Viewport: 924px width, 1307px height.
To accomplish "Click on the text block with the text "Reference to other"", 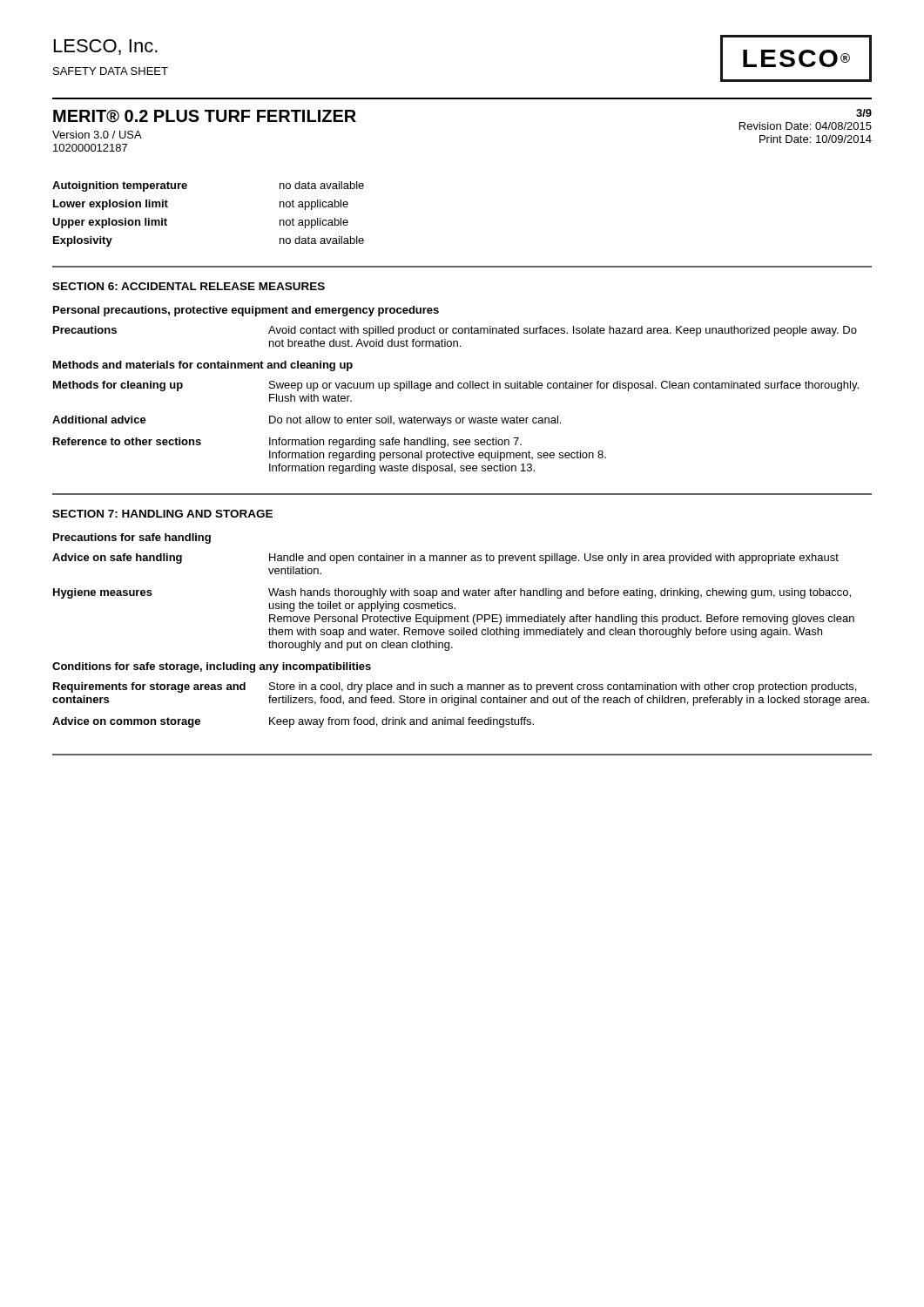I will (x=462, y=454).
